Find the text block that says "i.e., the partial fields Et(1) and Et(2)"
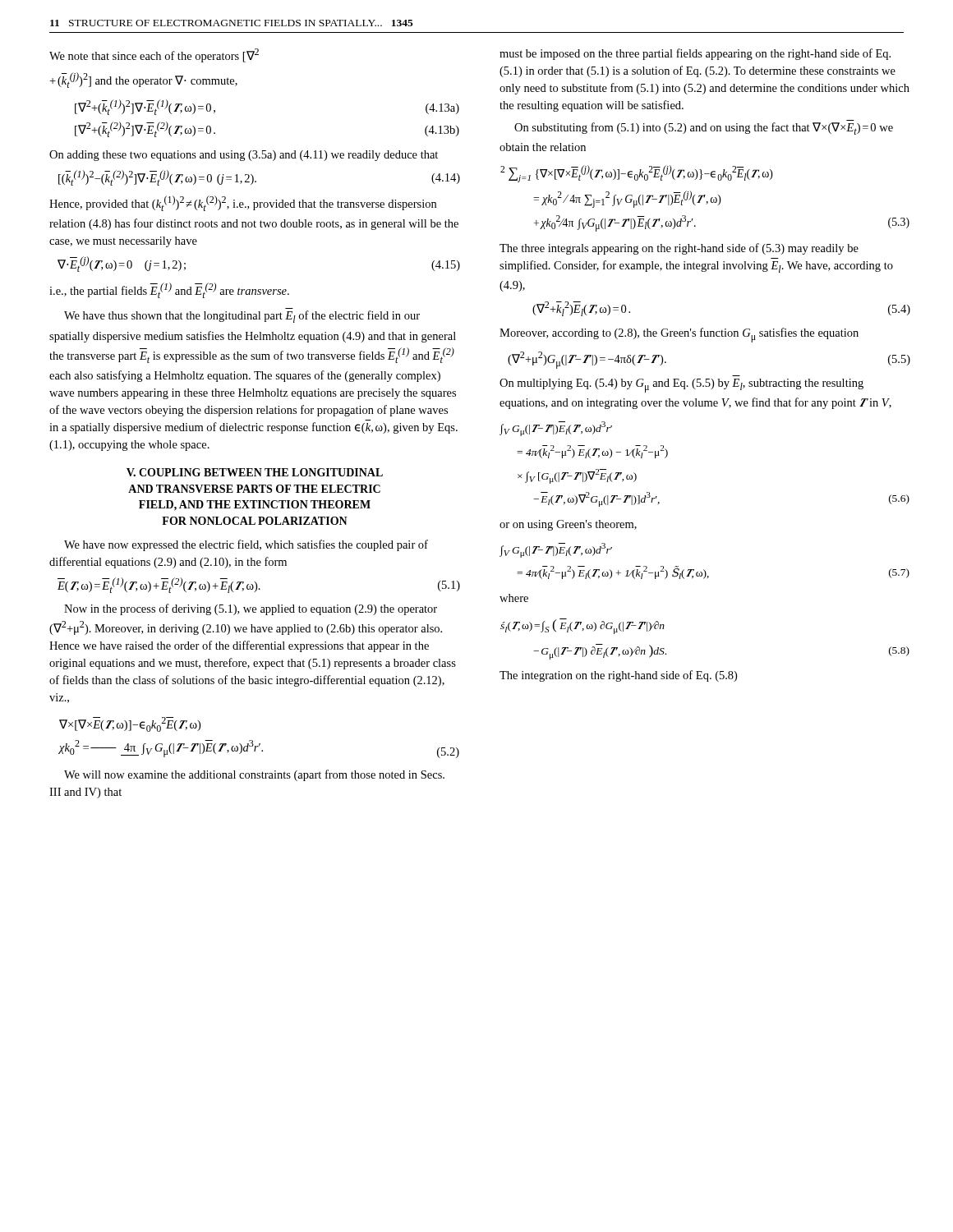 255,367
